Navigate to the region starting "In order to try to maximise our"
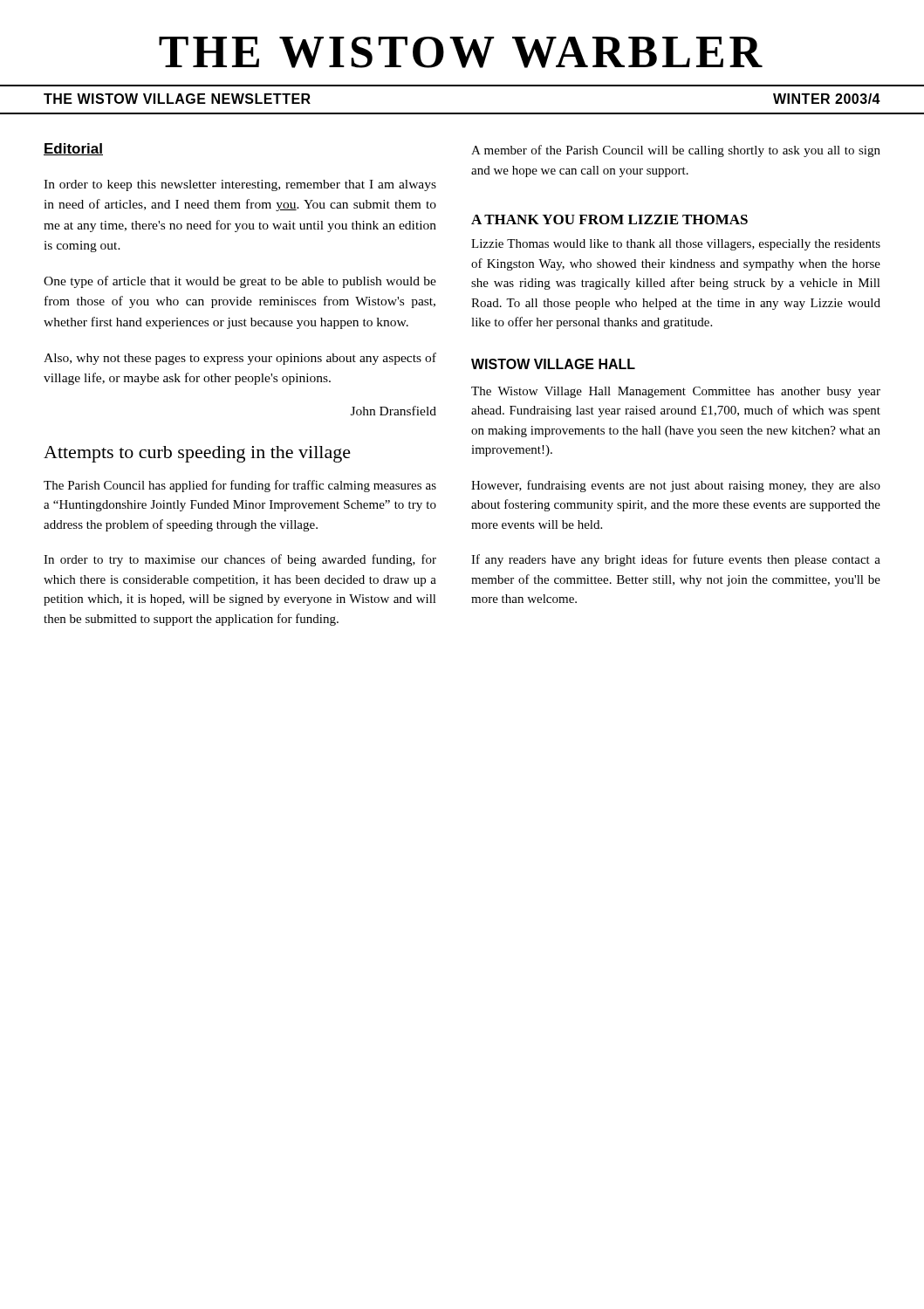 pos(240,589)
